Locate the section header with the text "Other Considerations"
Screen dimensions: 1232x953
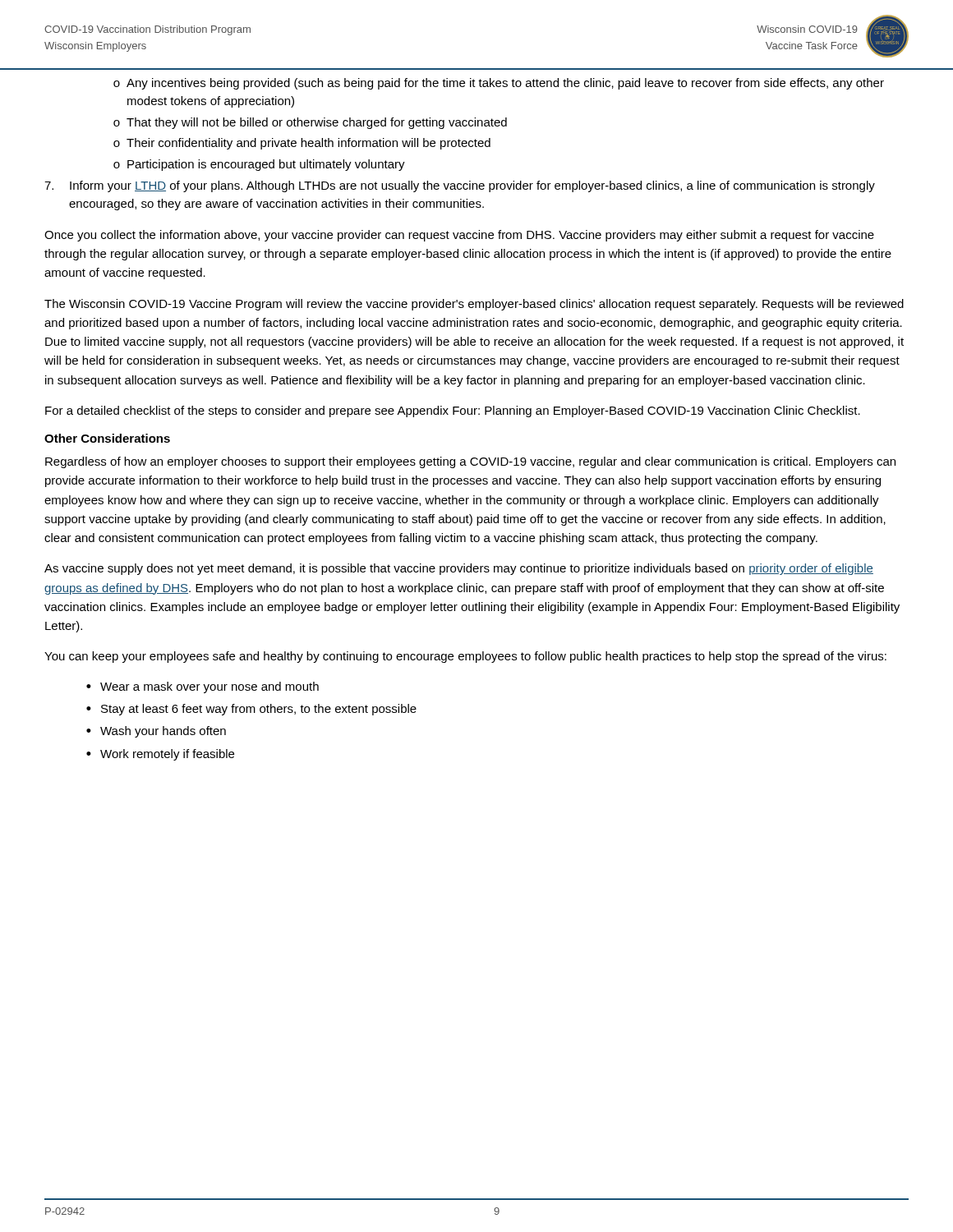(x=107, y=438)
